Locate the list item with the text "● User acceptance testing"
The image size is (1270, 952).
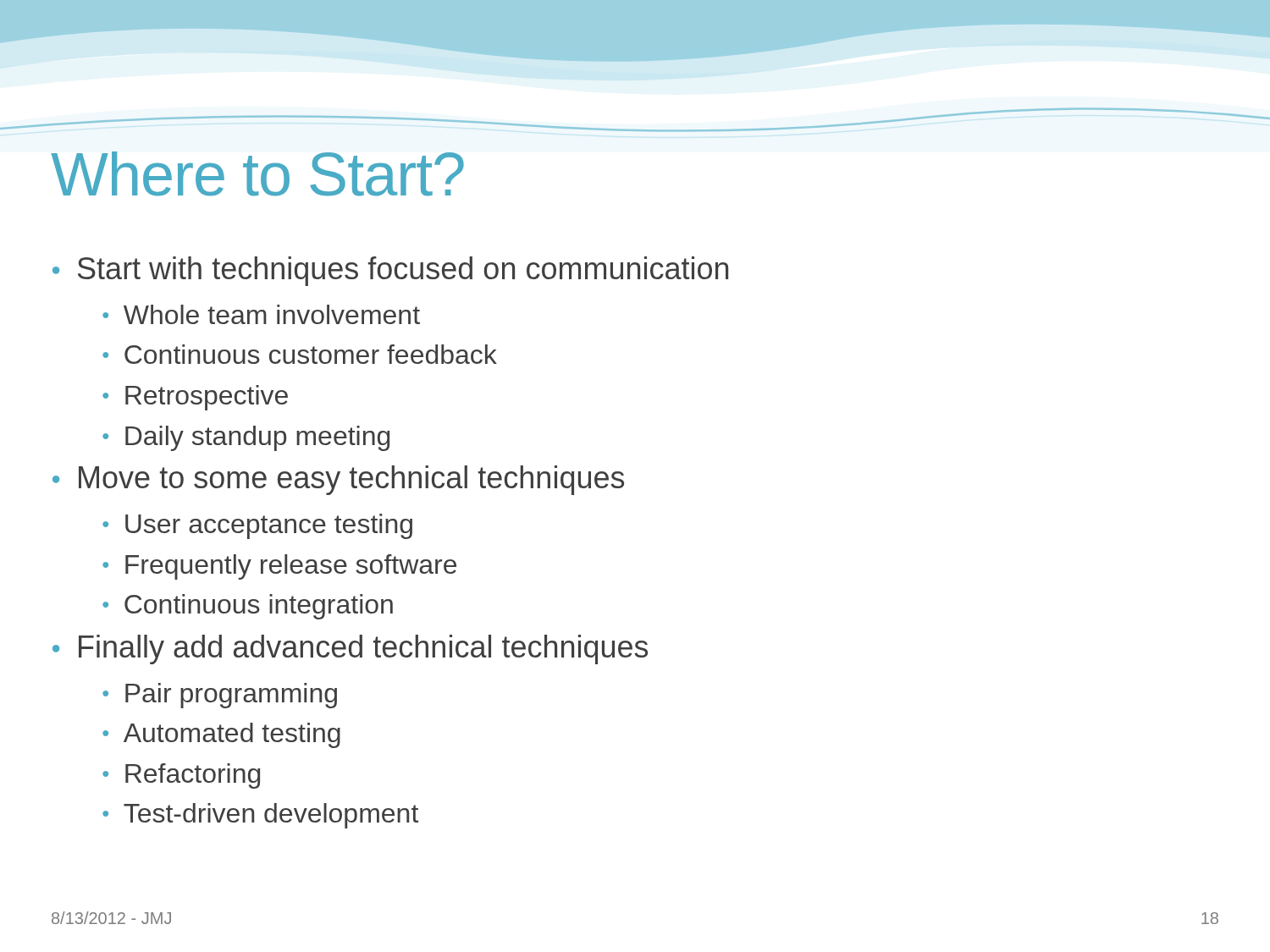point(258,524)
